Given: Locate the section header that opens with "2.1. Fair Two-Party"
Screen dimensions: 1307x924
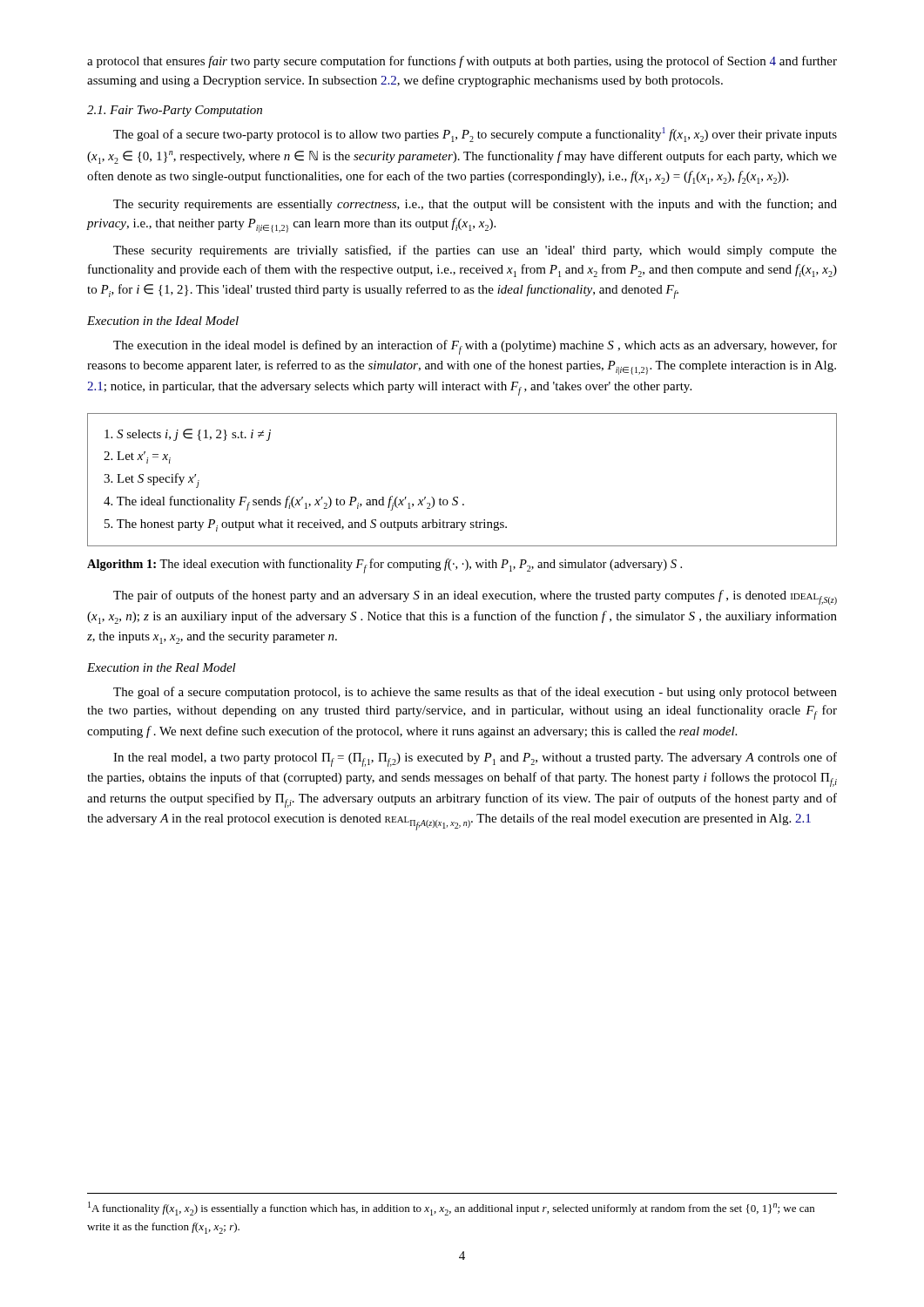Looking at the screenshot, I should click(175, 111).
